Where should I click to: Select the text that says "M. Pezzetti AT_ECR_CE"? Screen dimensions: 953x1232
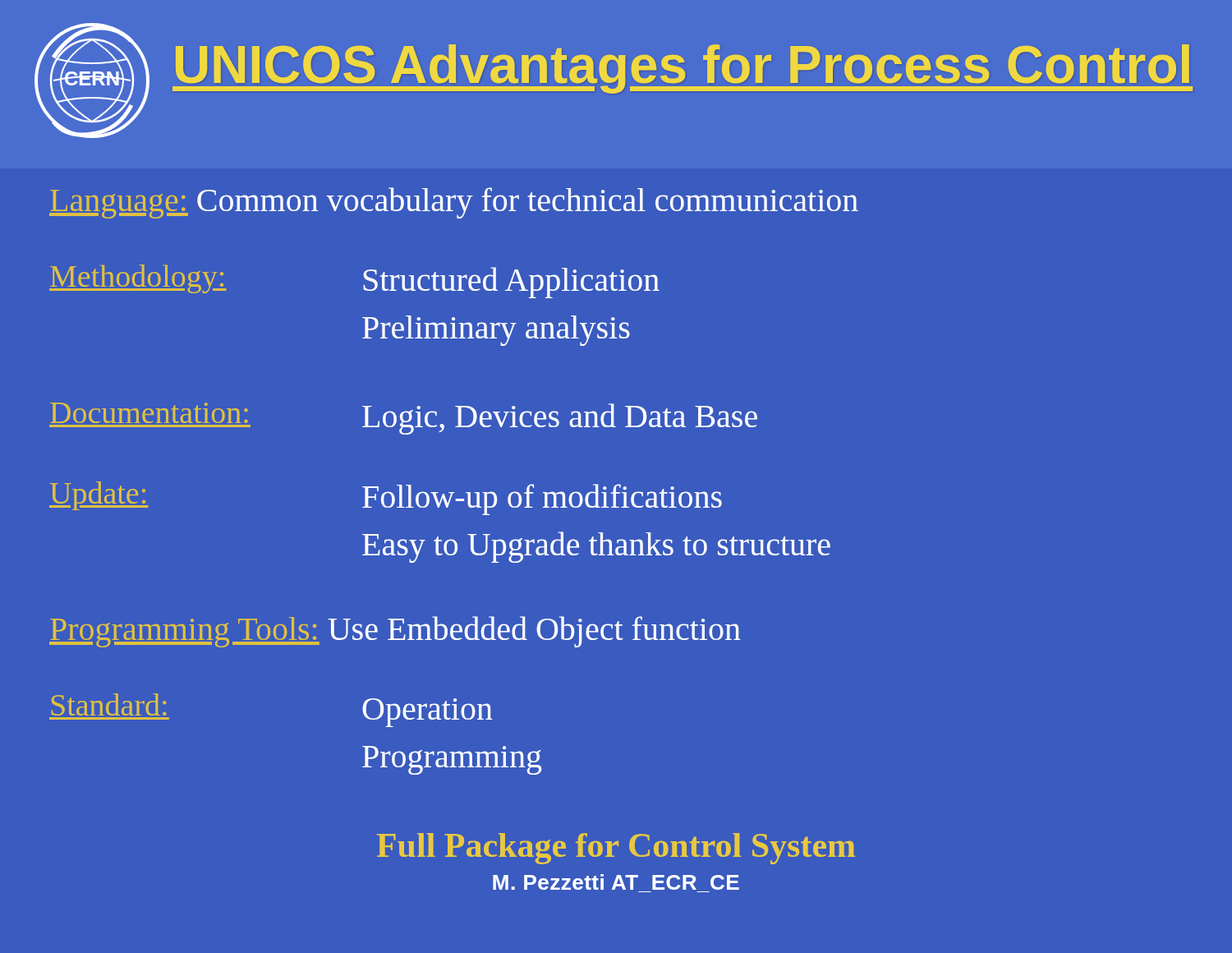pos(616,882)
